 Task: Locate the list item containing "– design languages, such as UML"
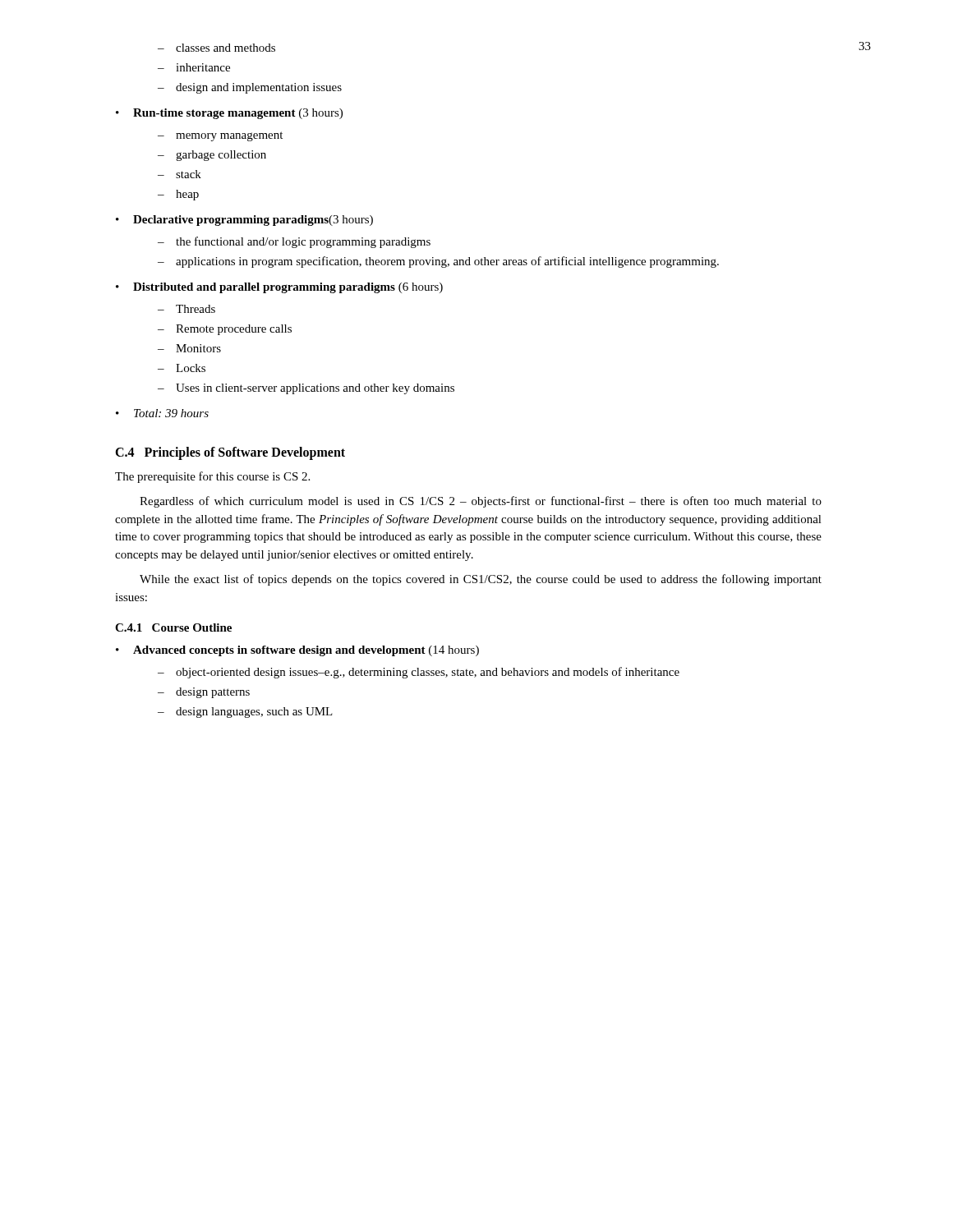pos(245,713)
